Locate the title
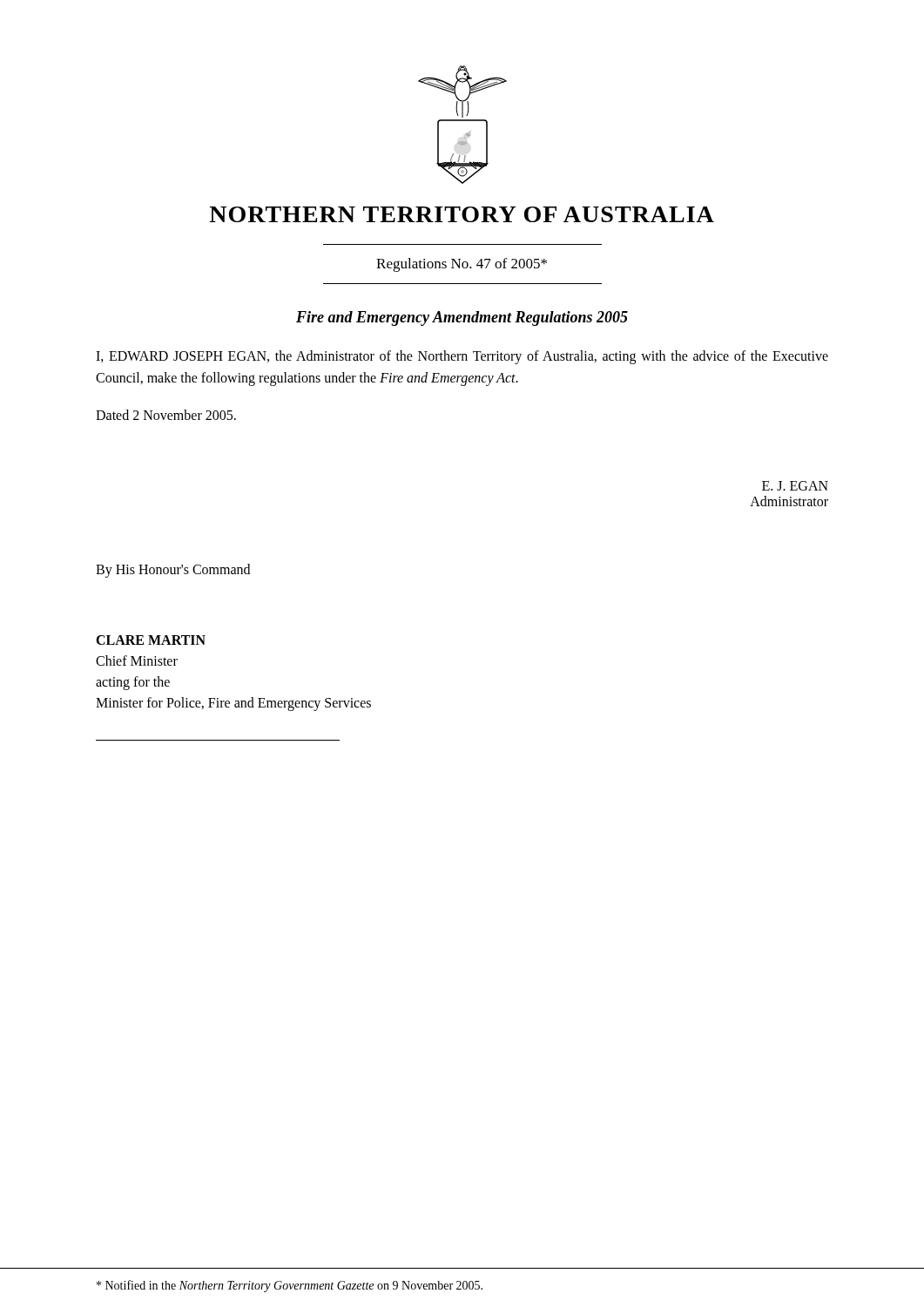 pos(462,214)
